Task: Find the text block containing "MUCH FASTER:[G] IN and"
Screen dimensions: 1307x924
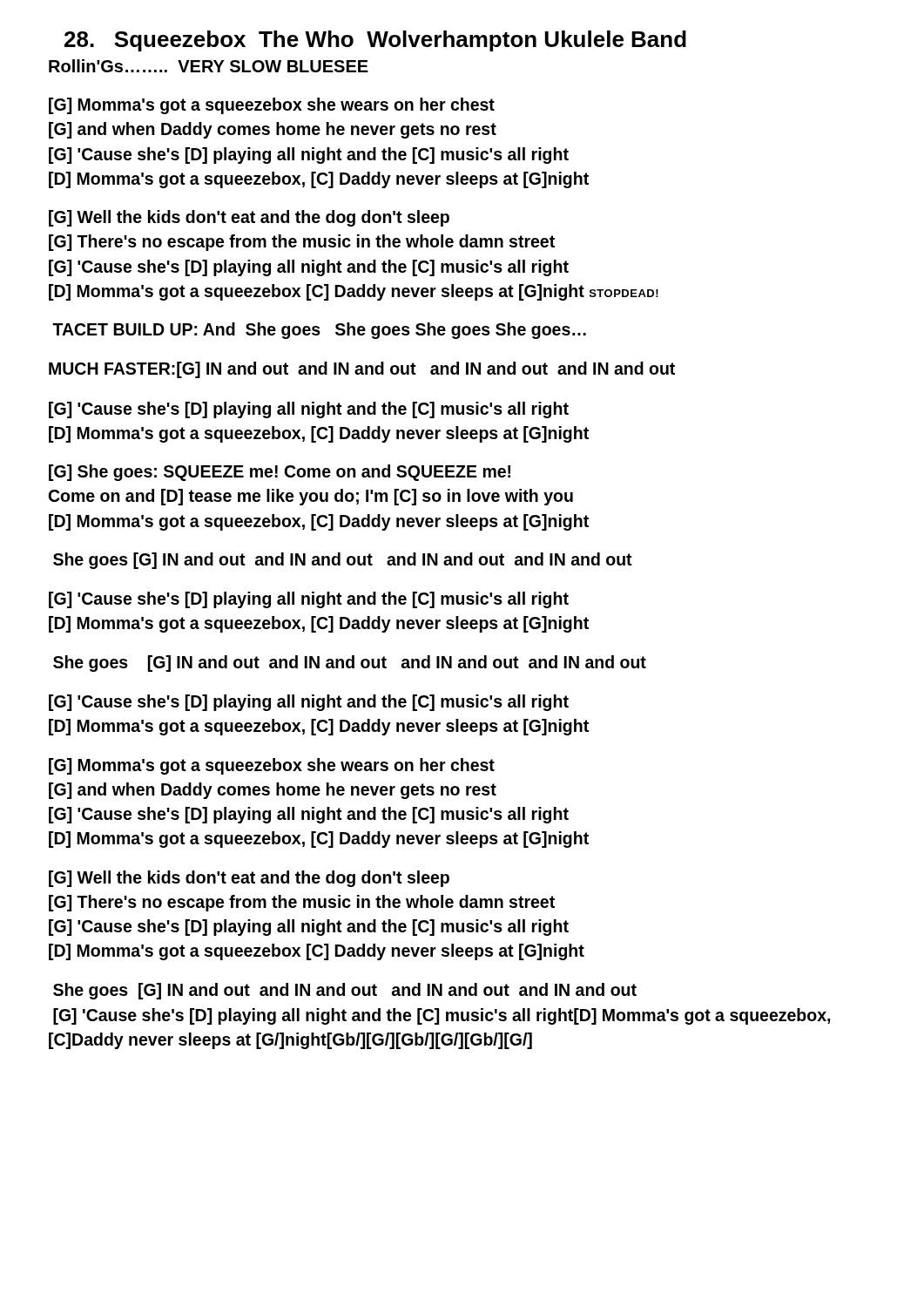Action: (x=462, y=369)
